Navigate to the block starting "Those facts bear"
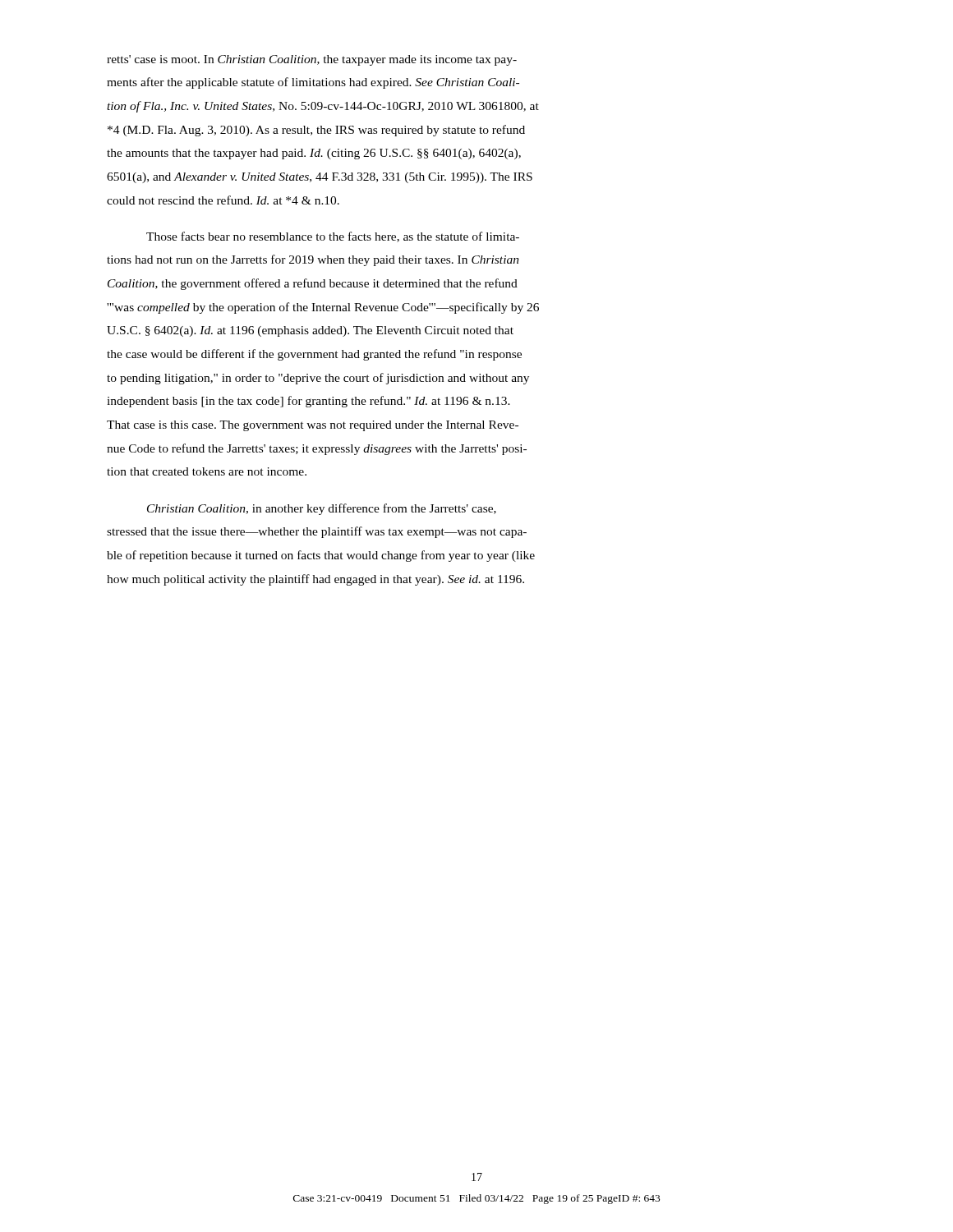Viewport: 953px width, 1232px height. click(476, 354)
